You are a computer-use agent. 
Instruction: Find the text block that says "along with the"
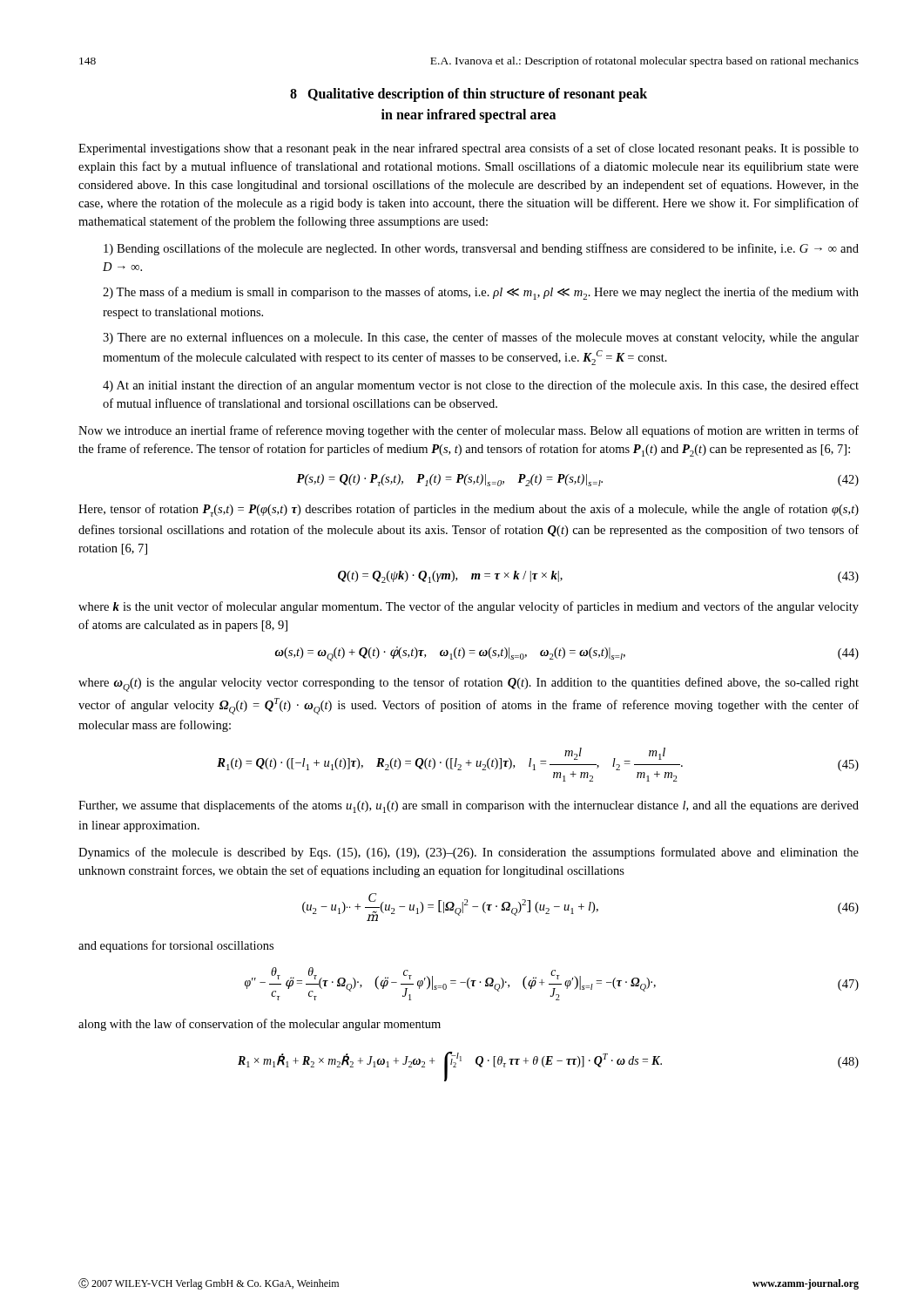pyautogui.click(x=260, y=1024)
